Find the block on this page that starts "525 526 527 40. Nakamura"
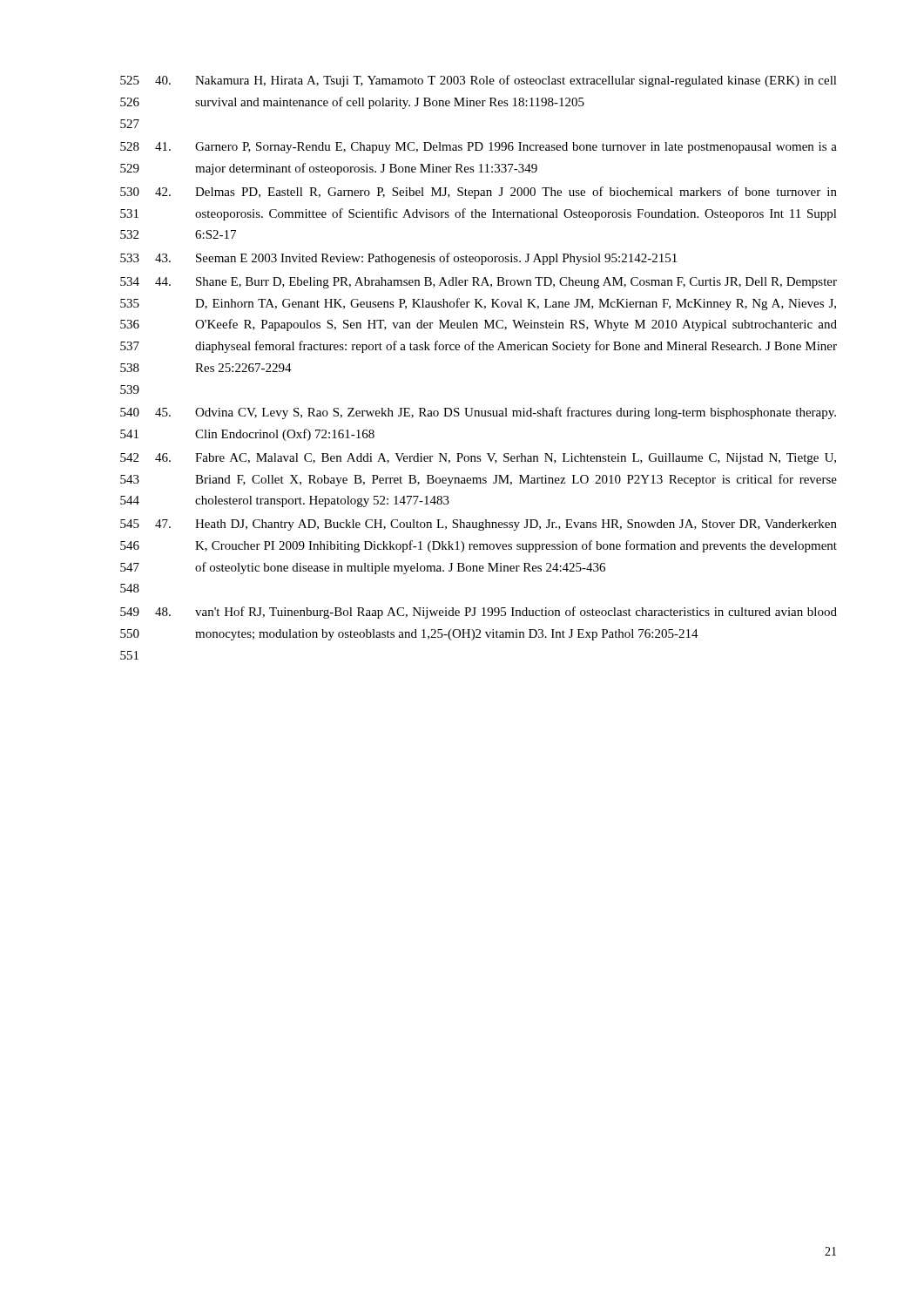Image resolution: width=924 pixels, height=1307 pixels. [x=462, y=102]
